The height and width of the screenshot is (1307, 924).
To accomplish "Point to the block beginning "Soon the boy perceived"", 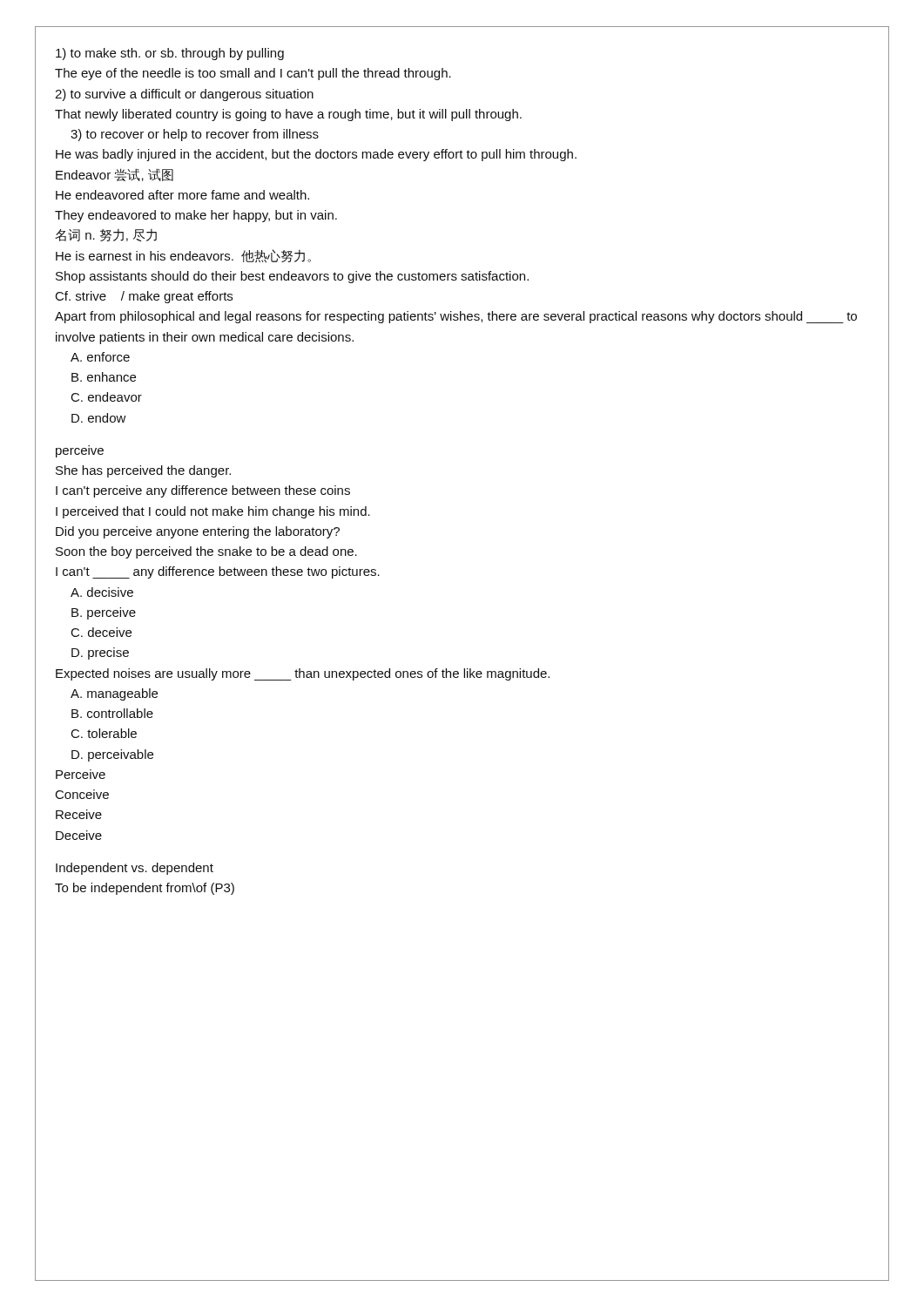I will (206, 551).
